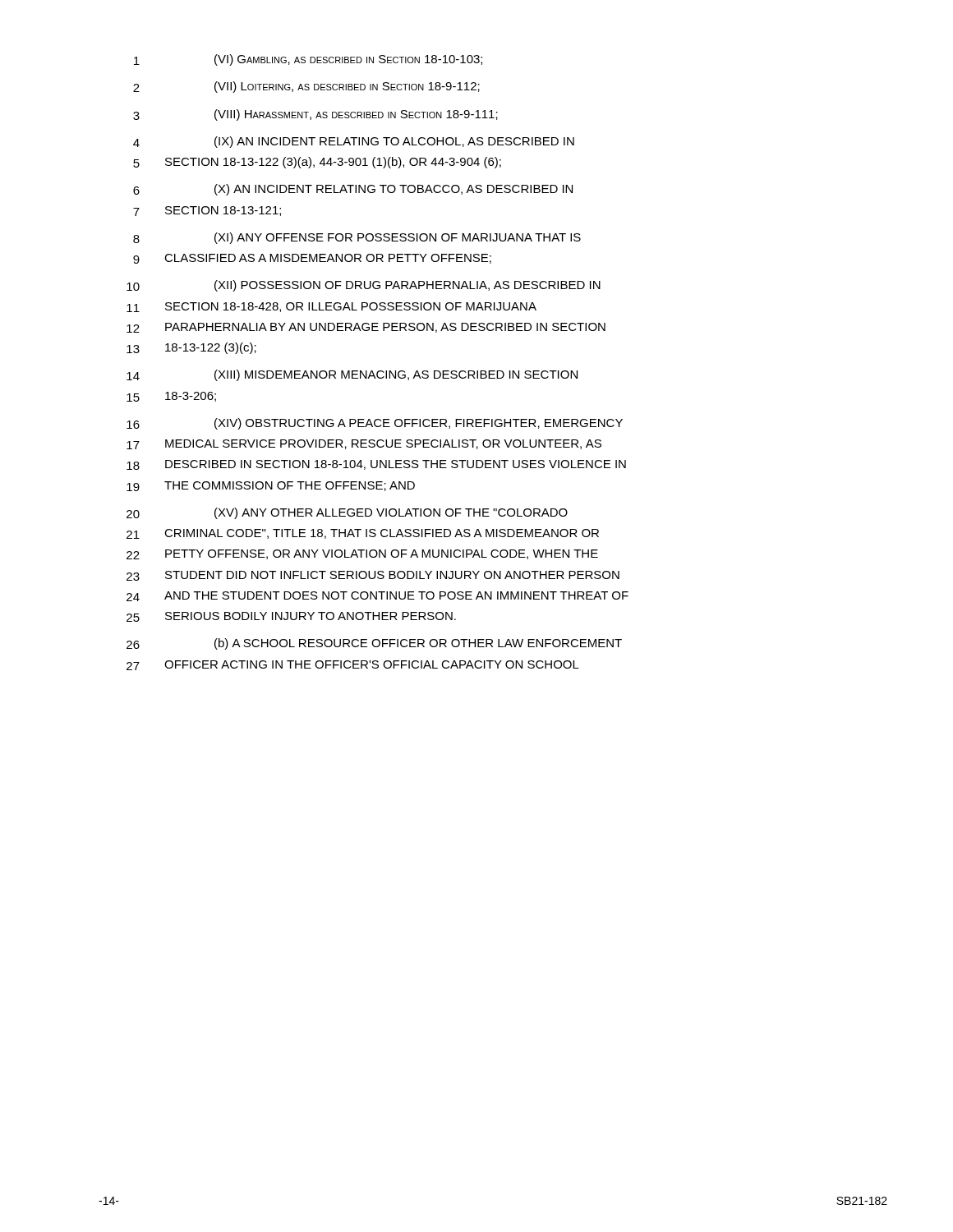Click on the list item that says "25 Serious bodily injury to another person."
The width and height of the screenshot is (953, 1232).
(x=291, y=617)
